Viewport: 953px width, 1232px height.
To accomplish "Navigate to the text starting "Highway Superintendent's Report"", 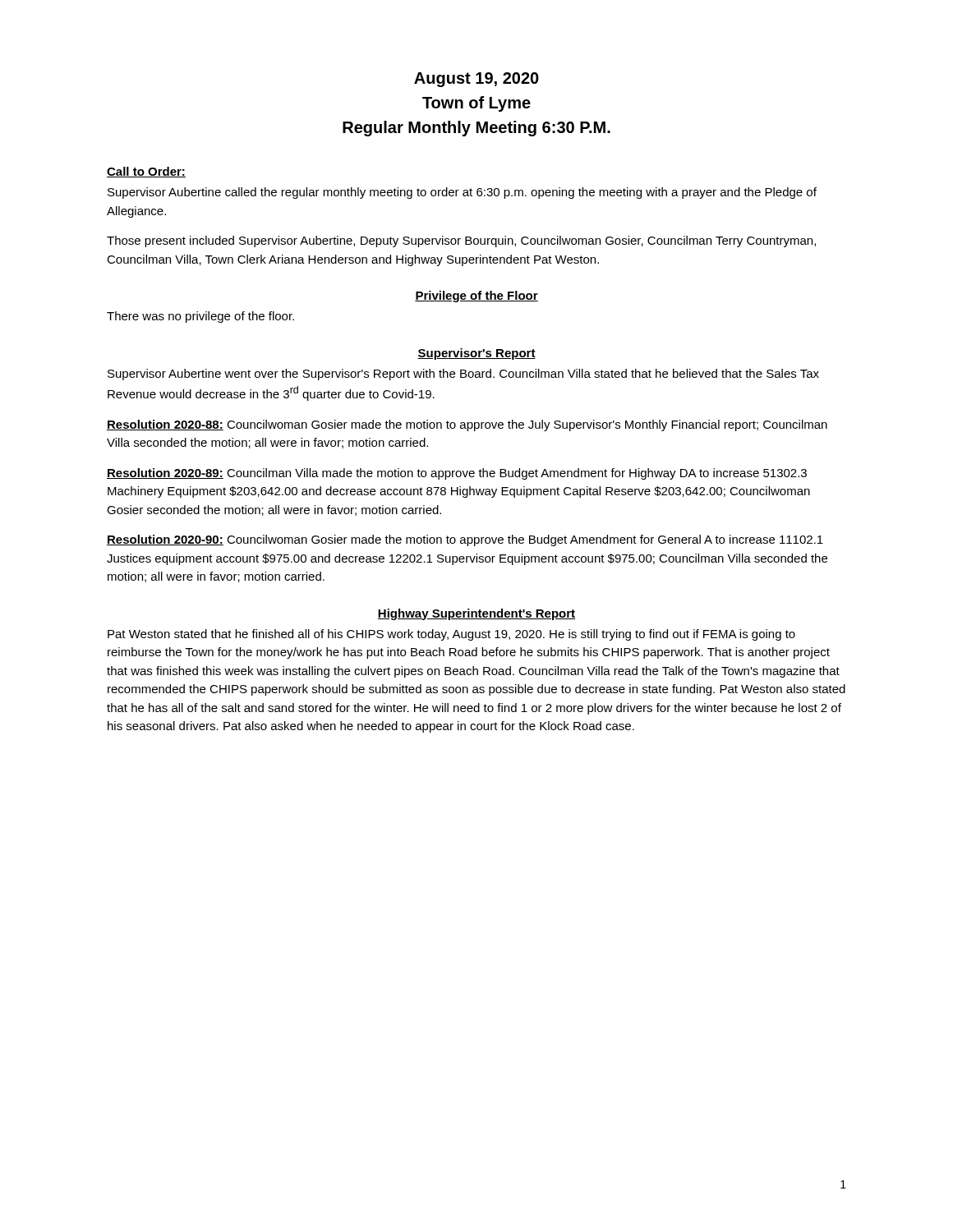I will pos(476,613).
